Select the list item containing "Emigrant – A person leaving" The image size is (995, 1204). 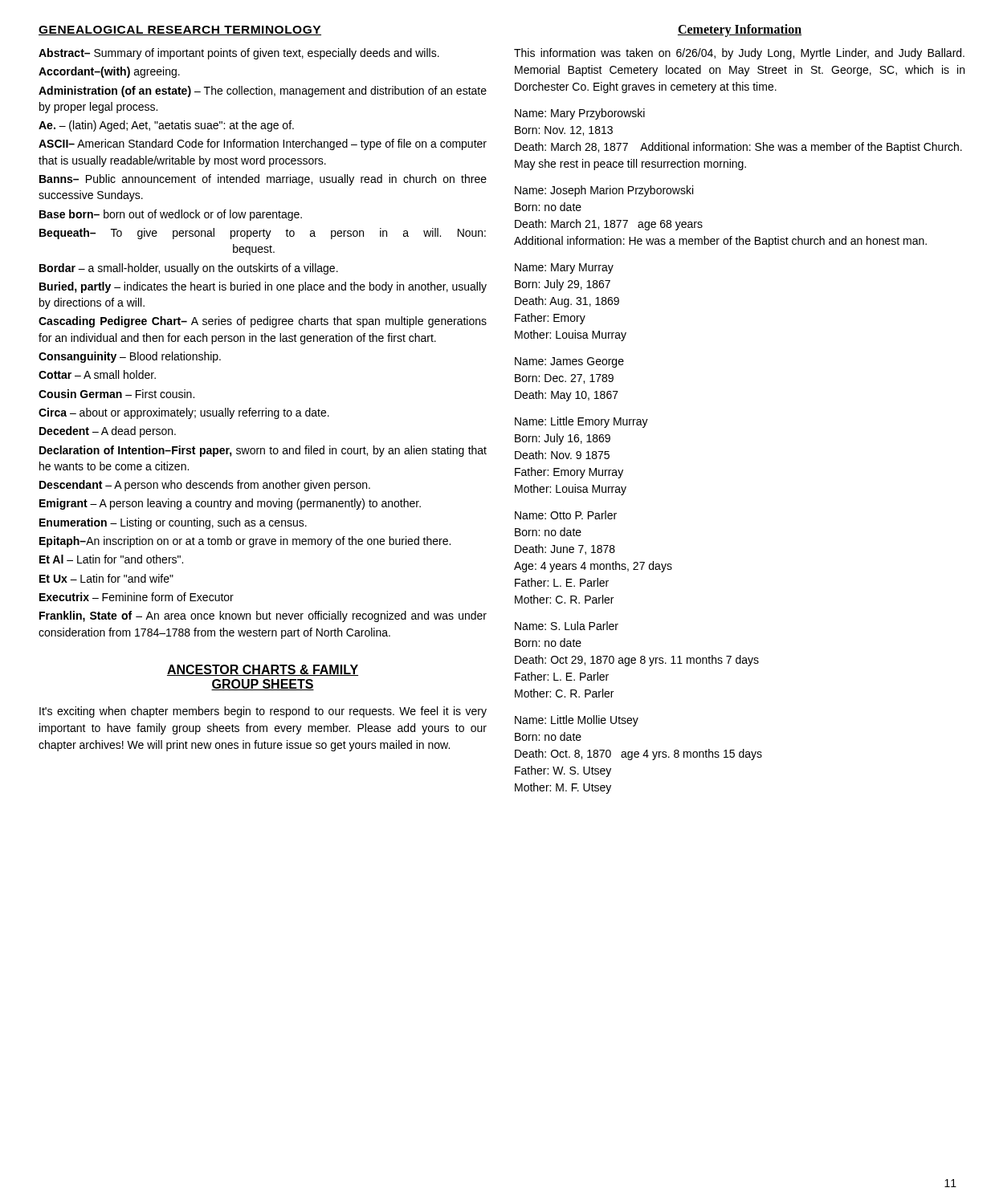[x=230, y=504]
